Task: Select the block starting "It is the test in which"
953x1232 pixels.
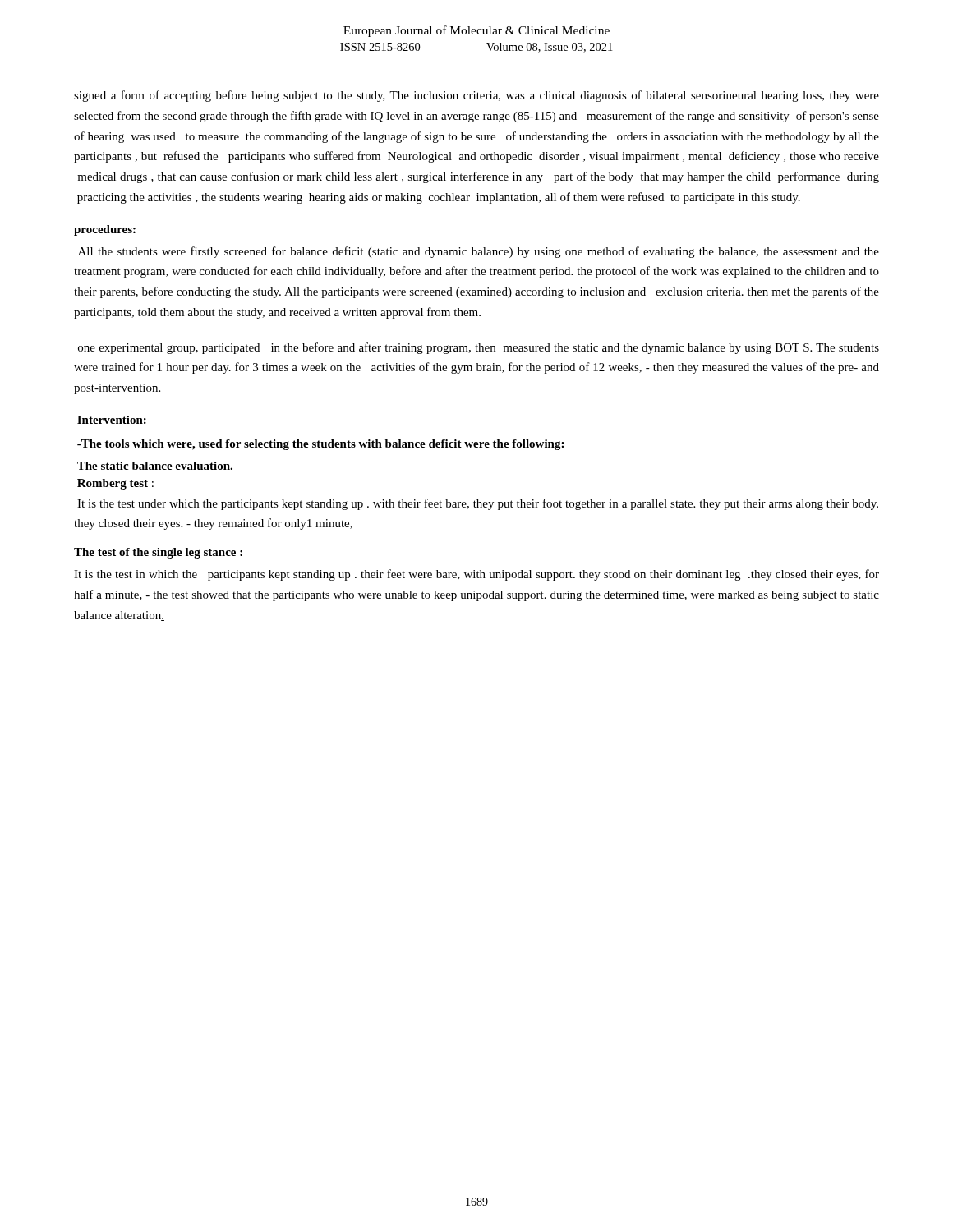Action: tap(476, 594)
